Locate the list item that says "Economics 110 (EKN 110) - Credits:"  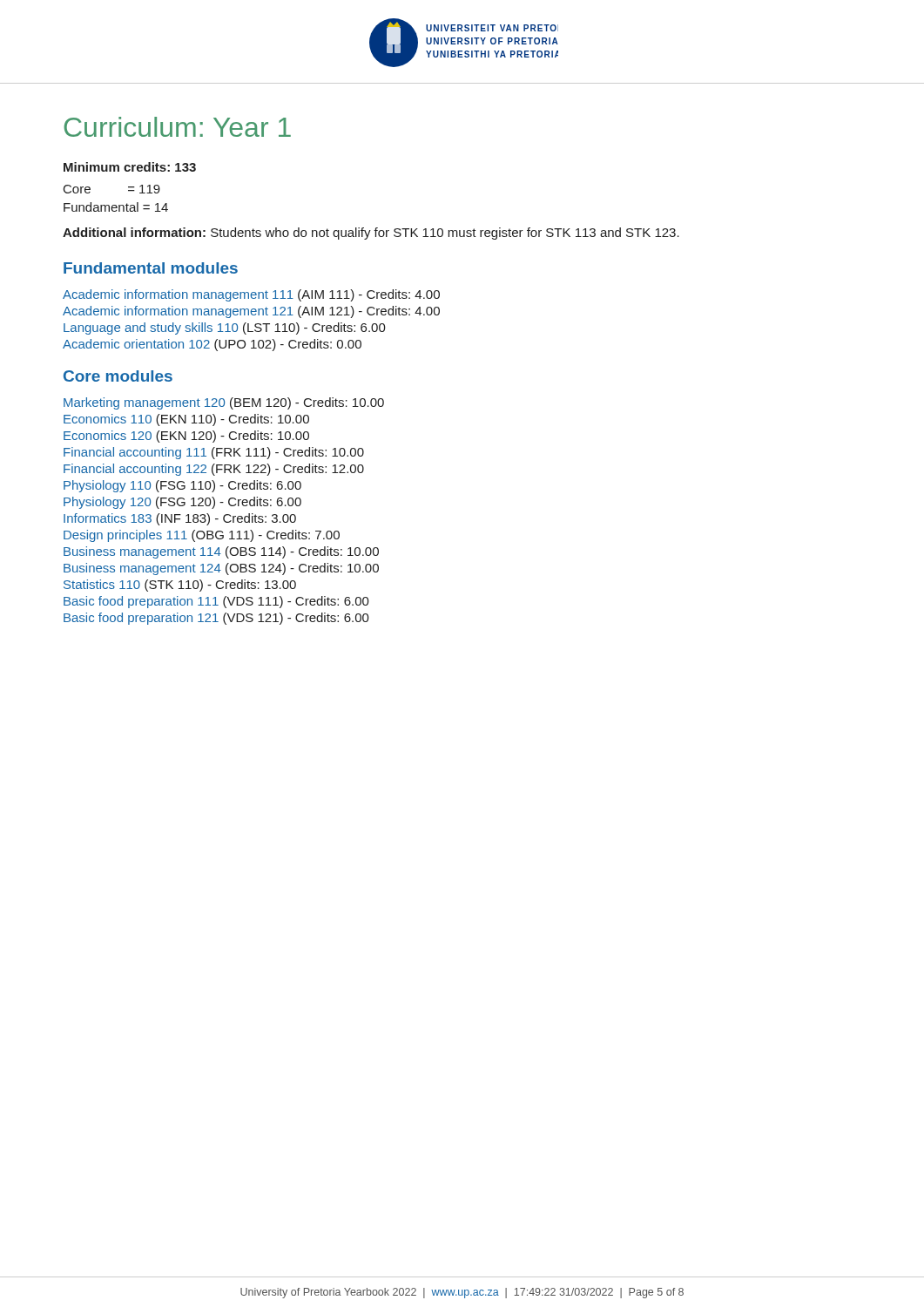pos(186,420)
